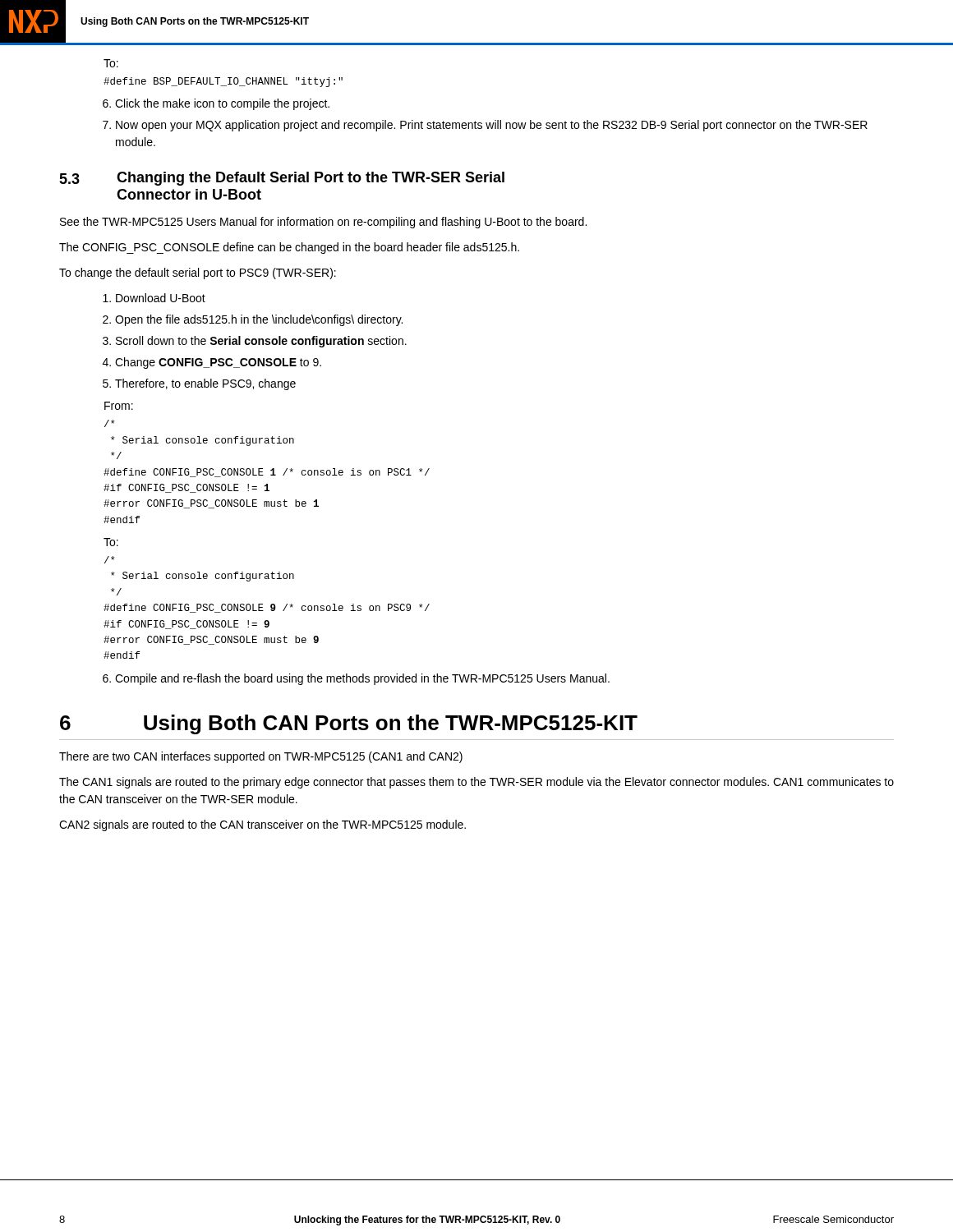Click on the region starting "6 Using Both CAN Ports on"
Image resolution: width=953 pixels, height=1232 pixels.
pyautogui.click(x=348, y=723)
